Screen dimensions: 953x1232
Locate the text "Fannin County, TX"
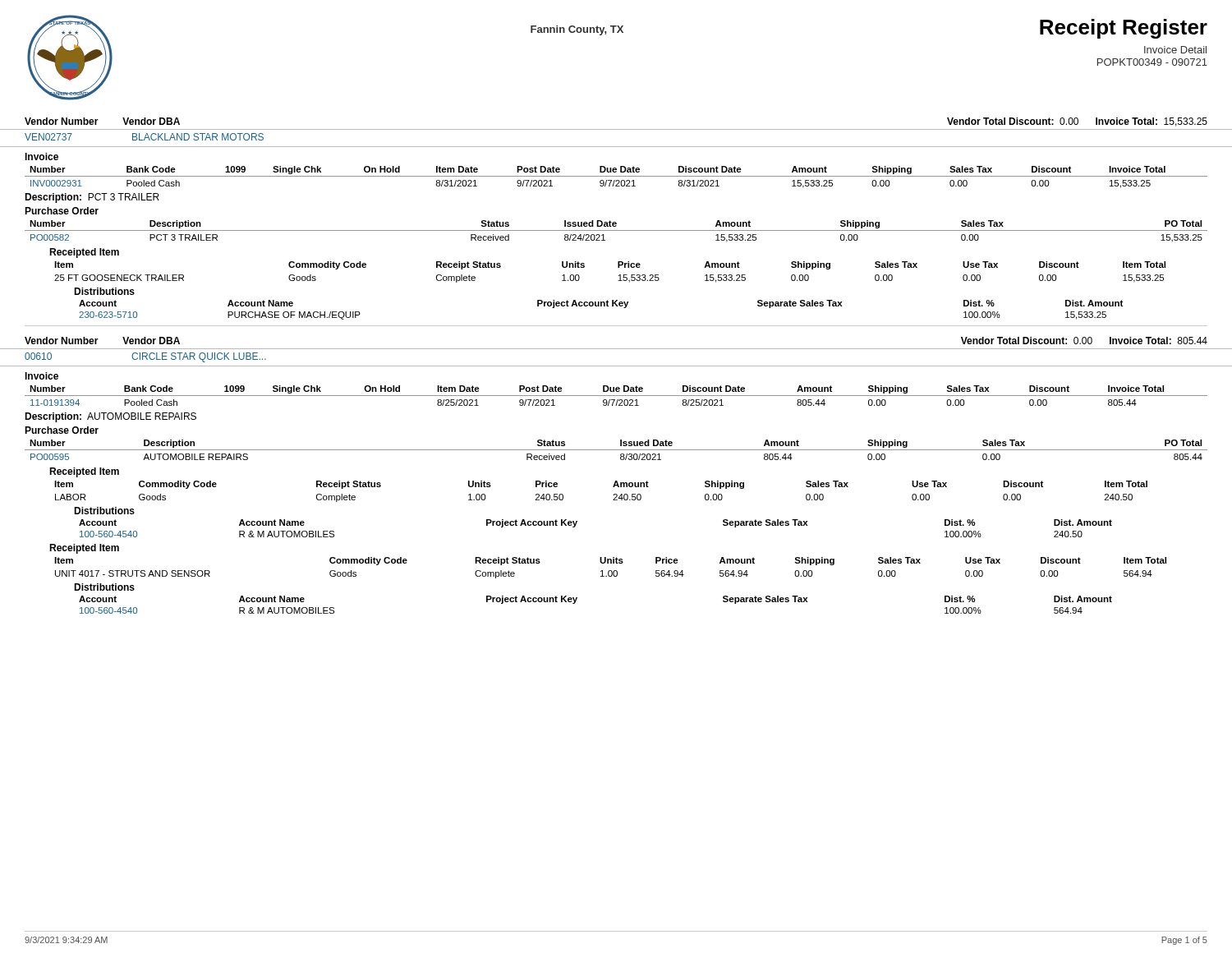(577, 29)
